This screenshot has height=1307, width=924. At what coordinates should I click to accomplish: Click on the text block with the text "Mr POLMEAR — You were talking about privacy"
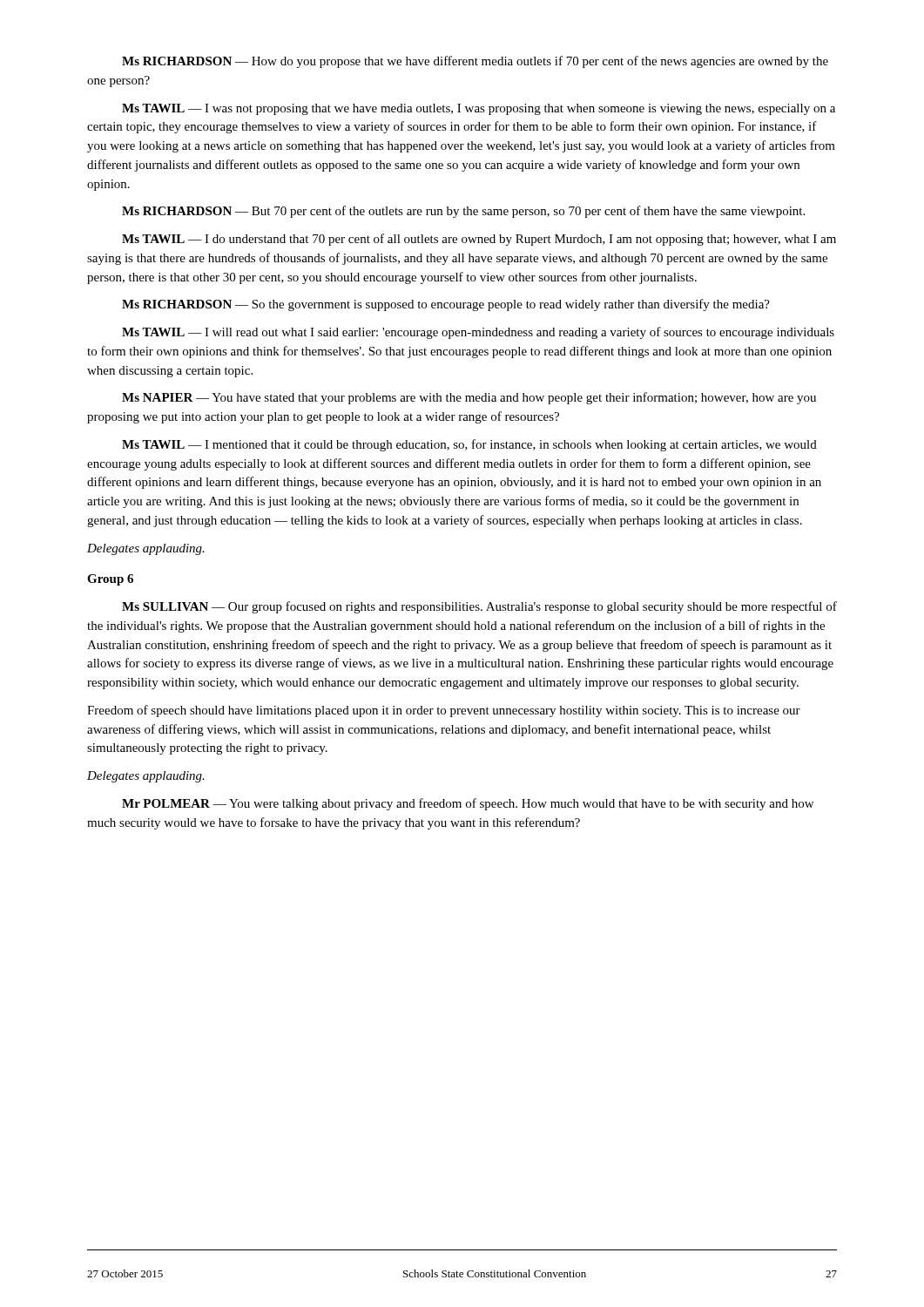[x=462, y=813]
